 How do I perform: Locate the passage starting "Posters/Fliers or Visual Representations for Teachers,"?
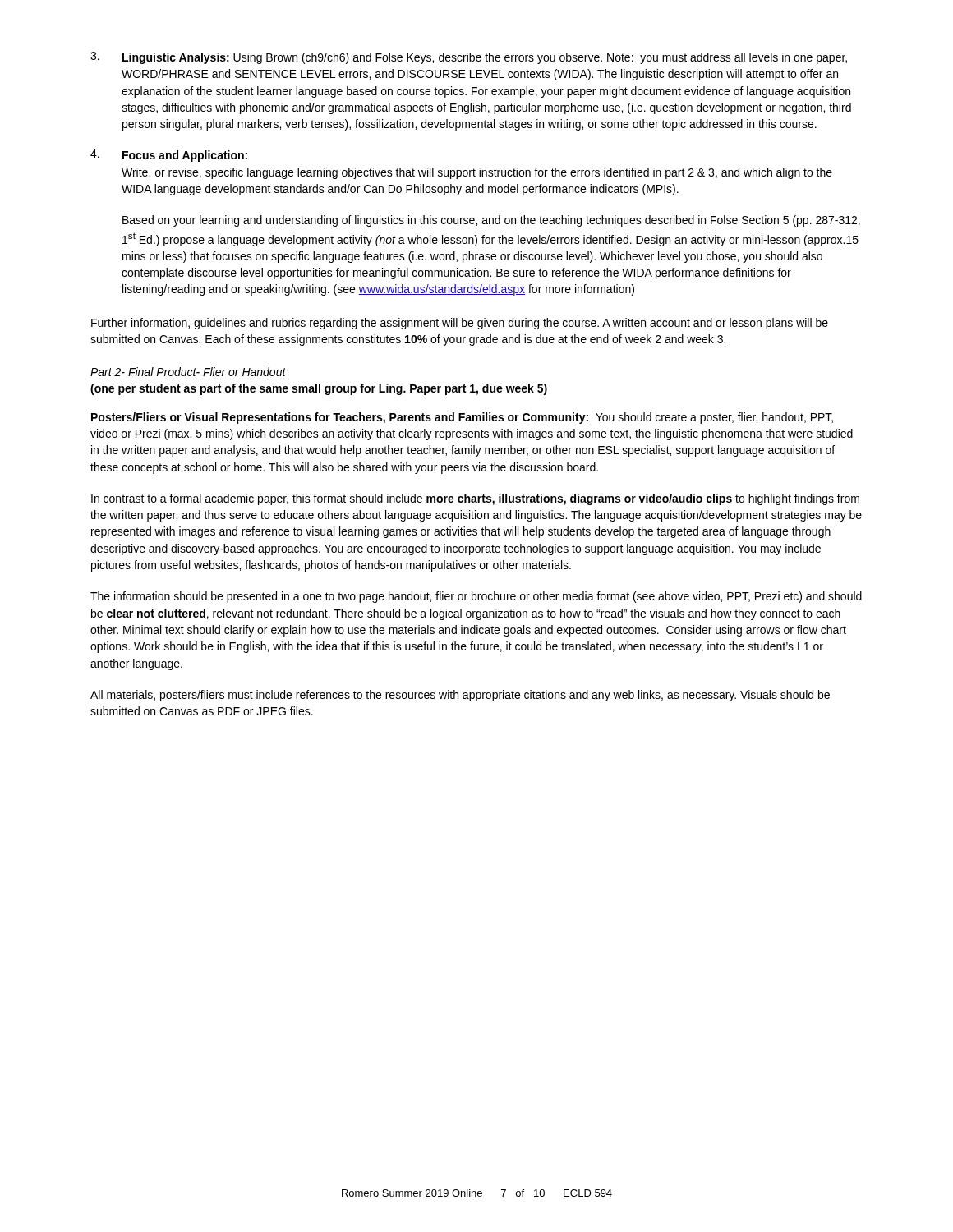tap(476, 442)
